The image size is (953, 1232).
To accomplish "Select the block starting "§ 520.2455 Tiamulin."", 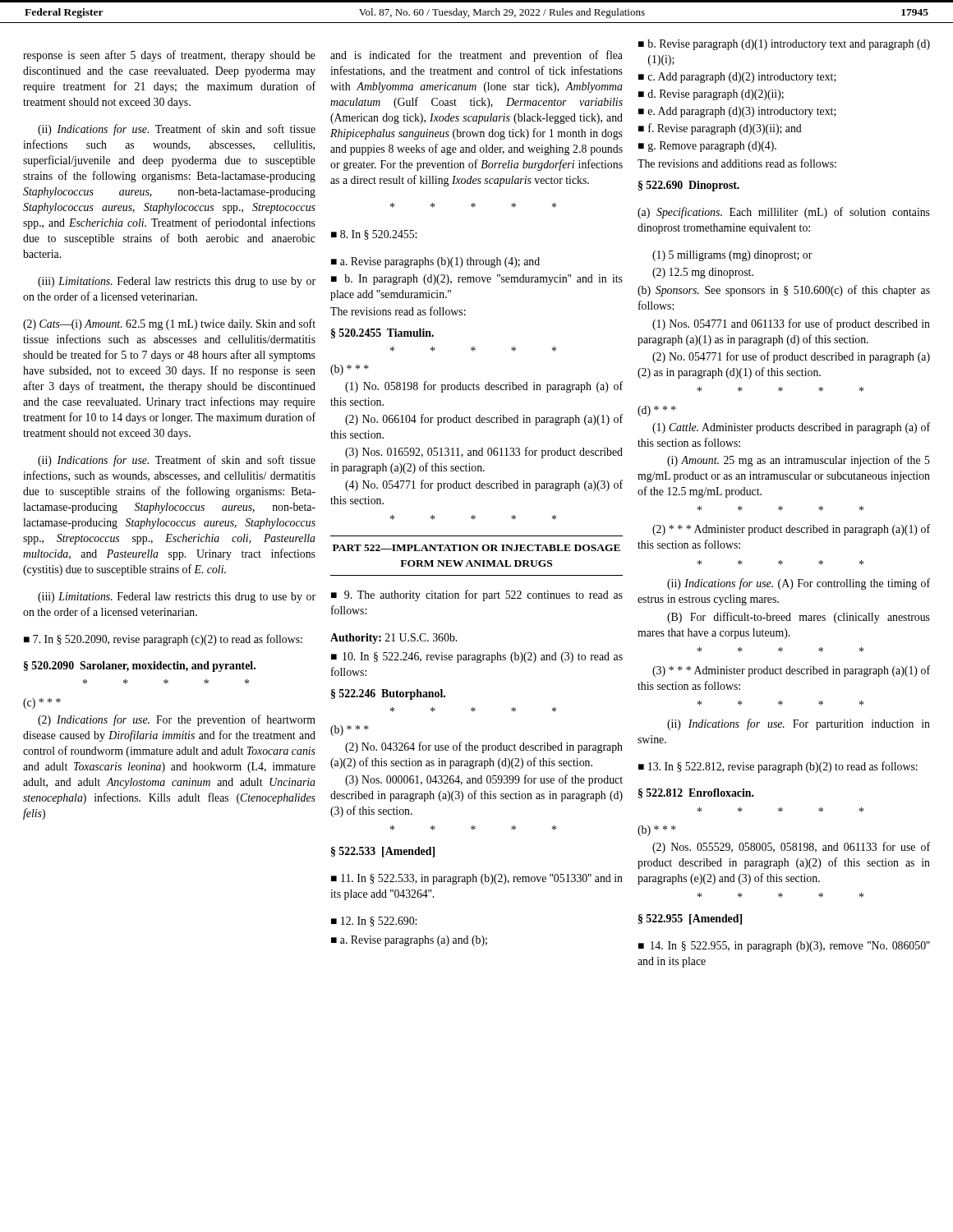I will [382, 333].
